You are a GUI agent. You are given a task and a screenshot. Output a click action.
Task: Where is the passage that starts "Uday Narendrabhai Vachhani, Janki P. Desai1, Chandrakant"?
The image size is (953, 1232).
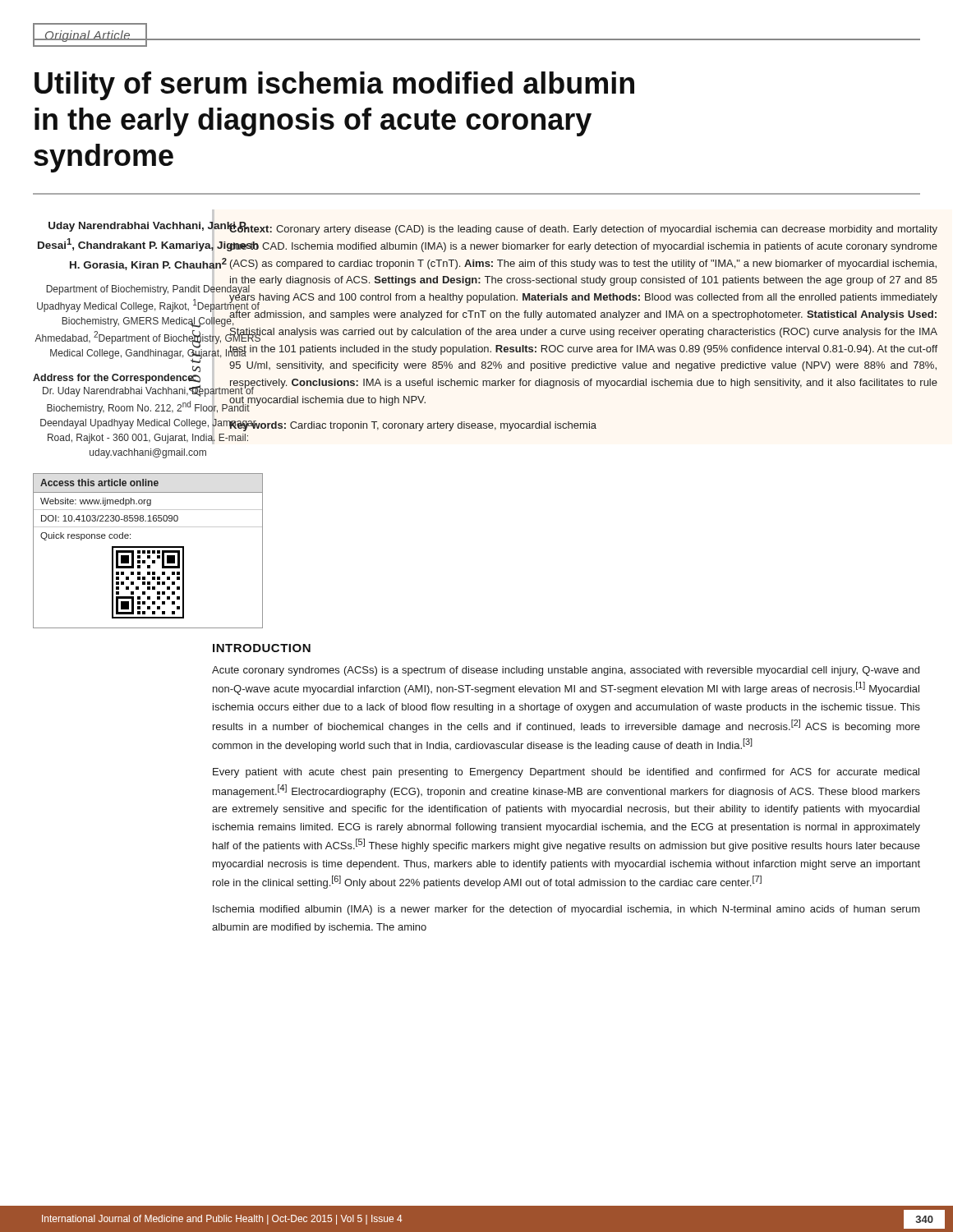(148, 245)
